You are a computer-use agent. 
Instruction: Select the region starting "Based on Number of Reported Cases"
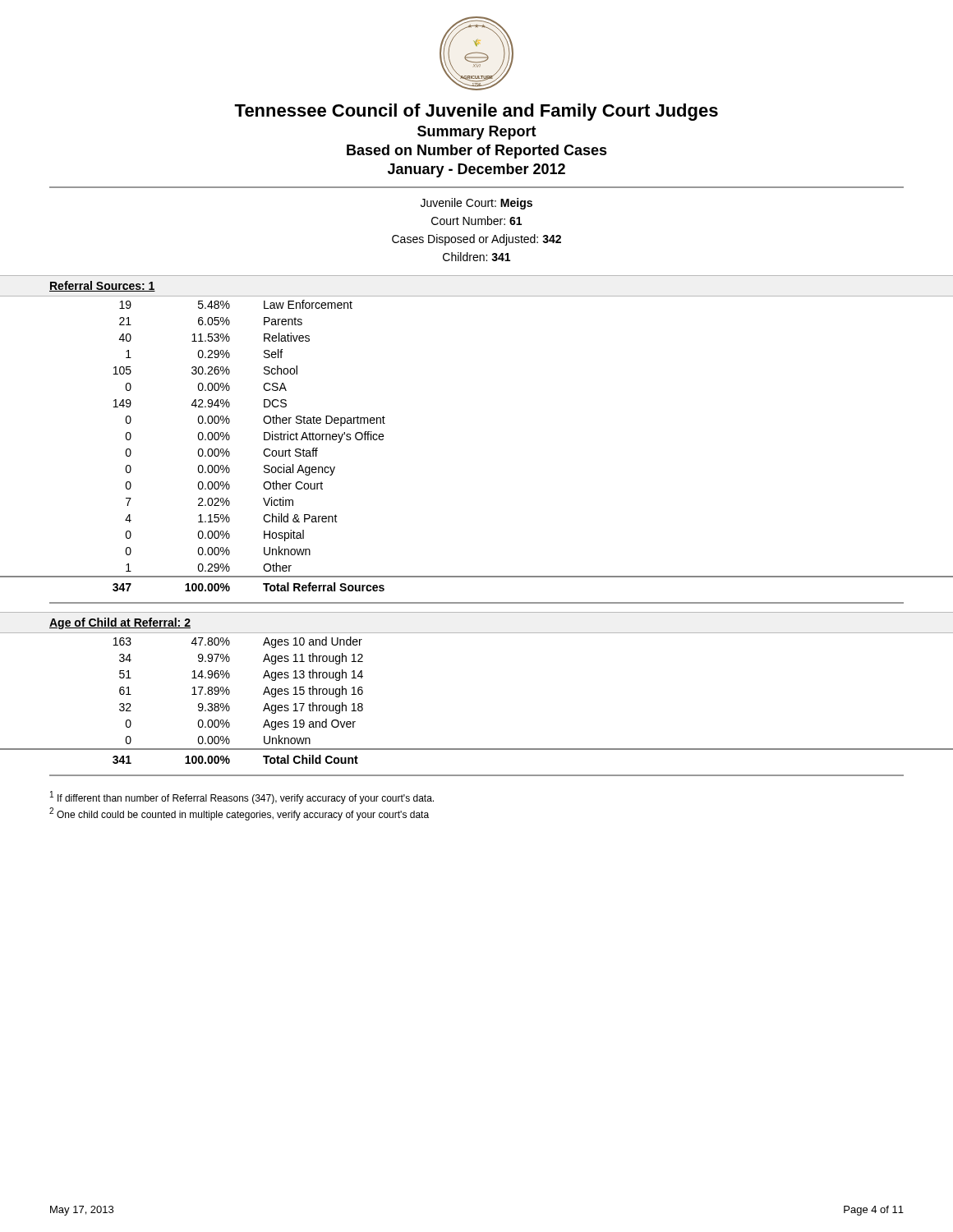[476, 150]
